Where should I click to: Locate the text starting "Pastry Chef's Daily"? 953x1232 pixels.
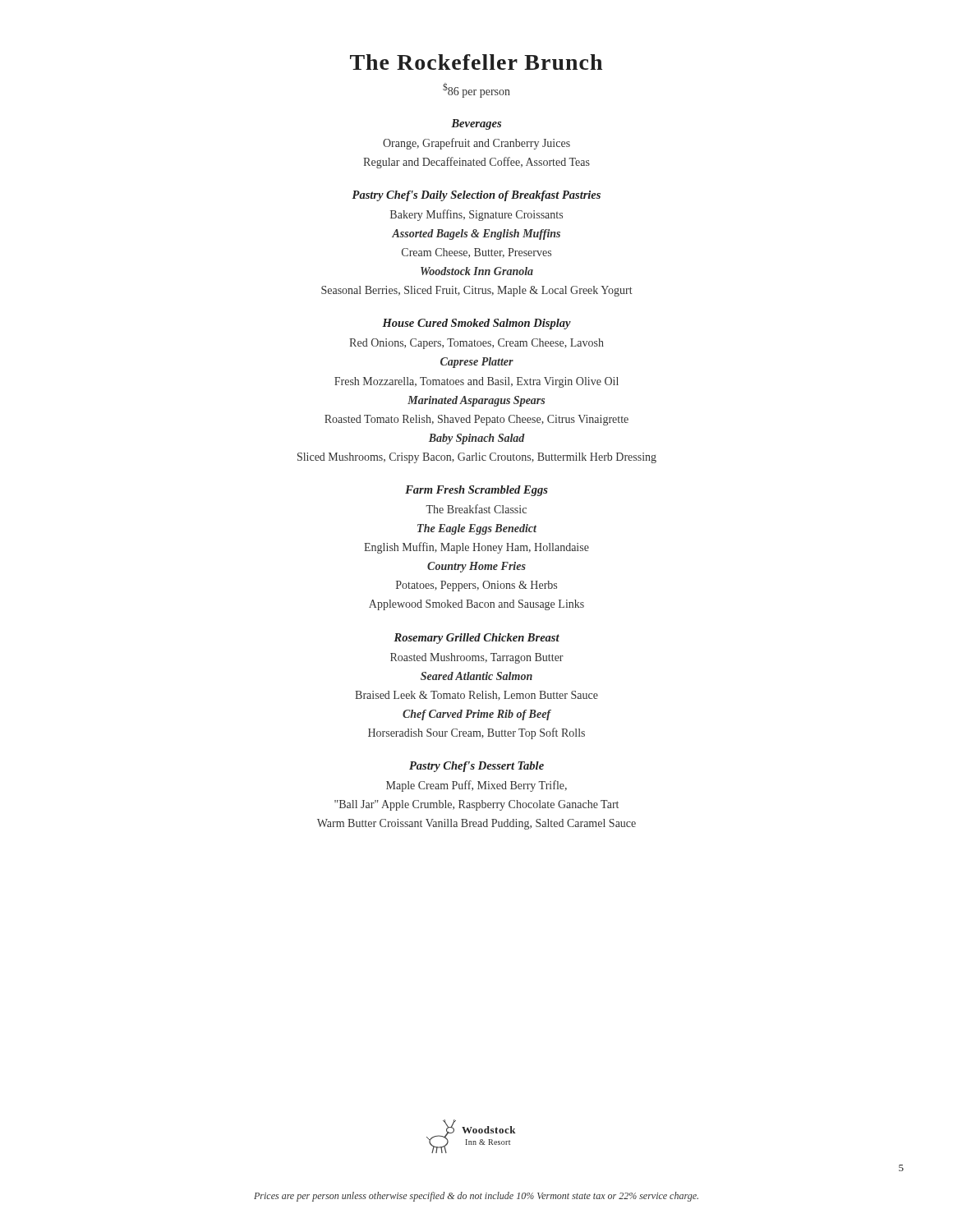476,195
